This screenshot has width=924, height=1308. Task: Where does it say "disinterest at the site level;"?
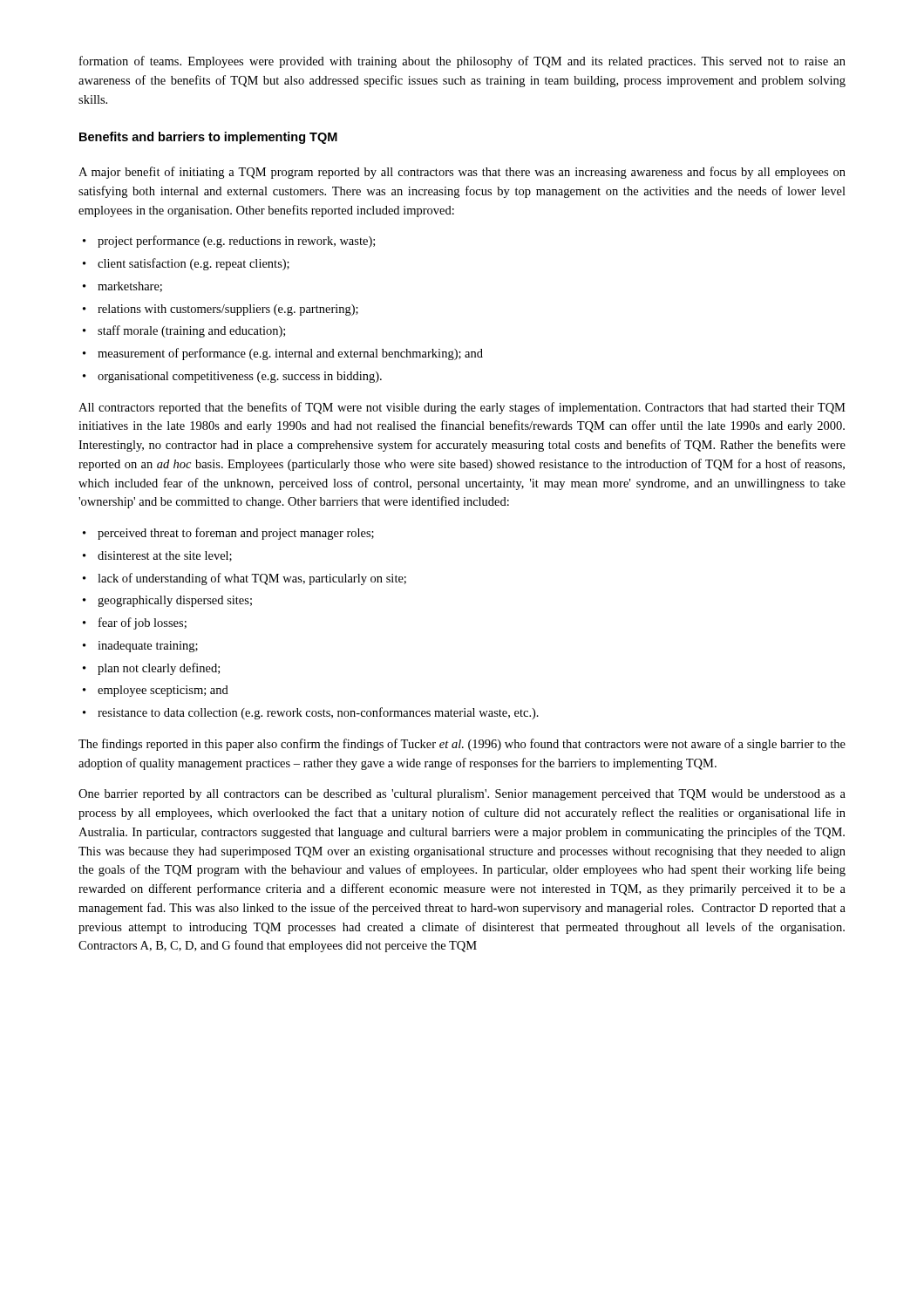click(157, 556)
